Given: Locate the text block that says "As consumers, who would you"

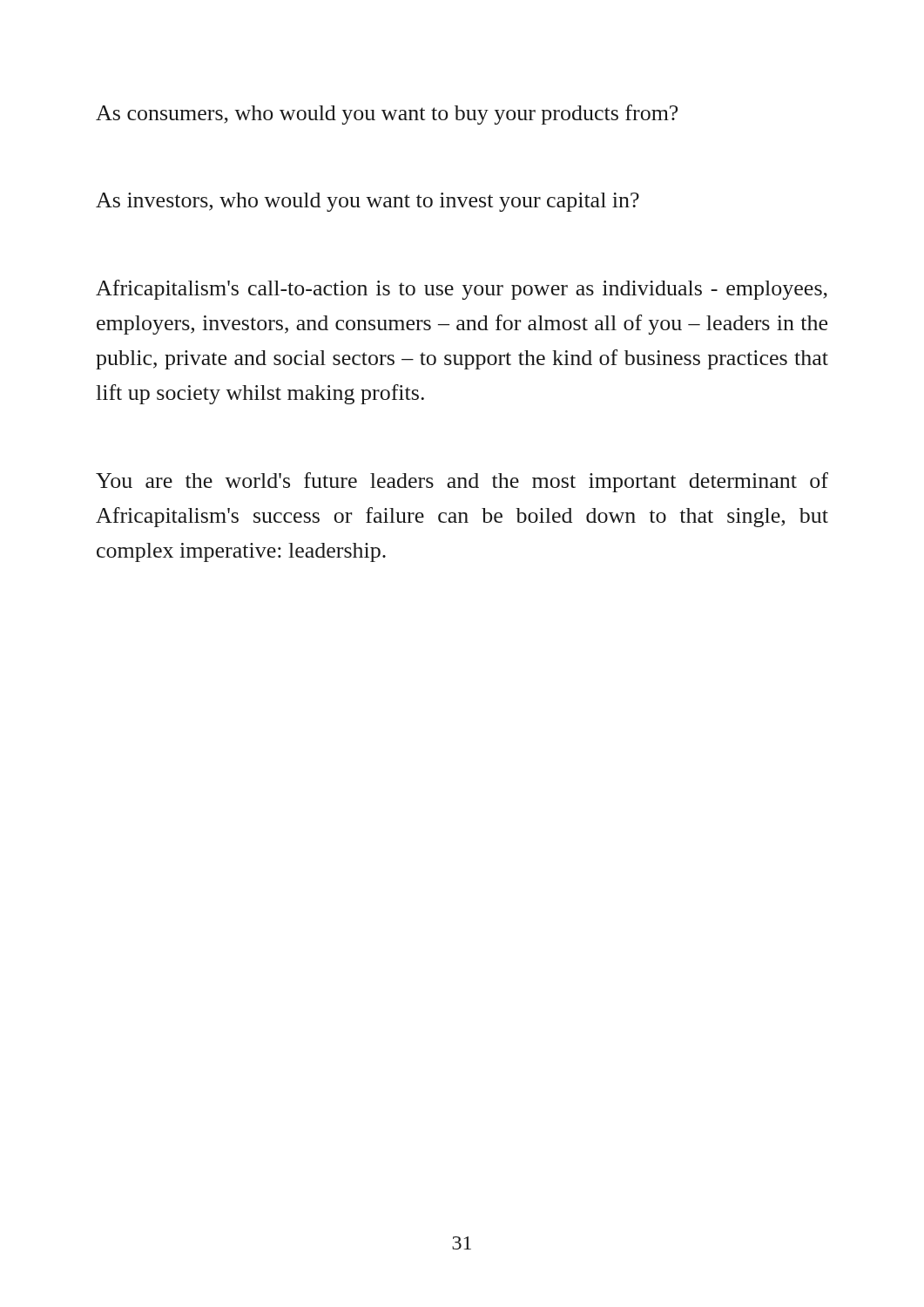Looking at the screenshot, I should tap(387, 113).
